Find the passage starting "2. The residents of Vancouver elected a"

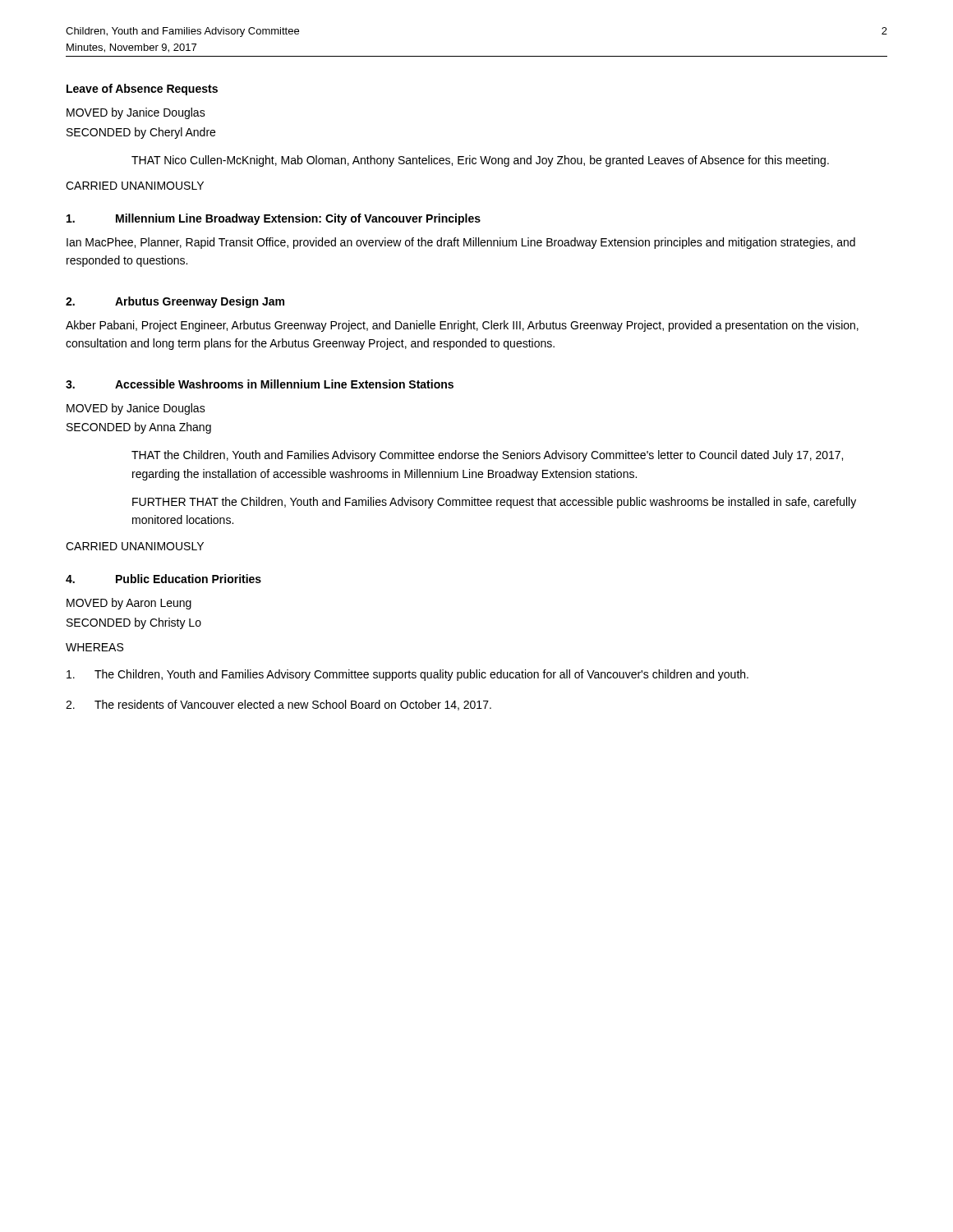click(x=476, y=705)
